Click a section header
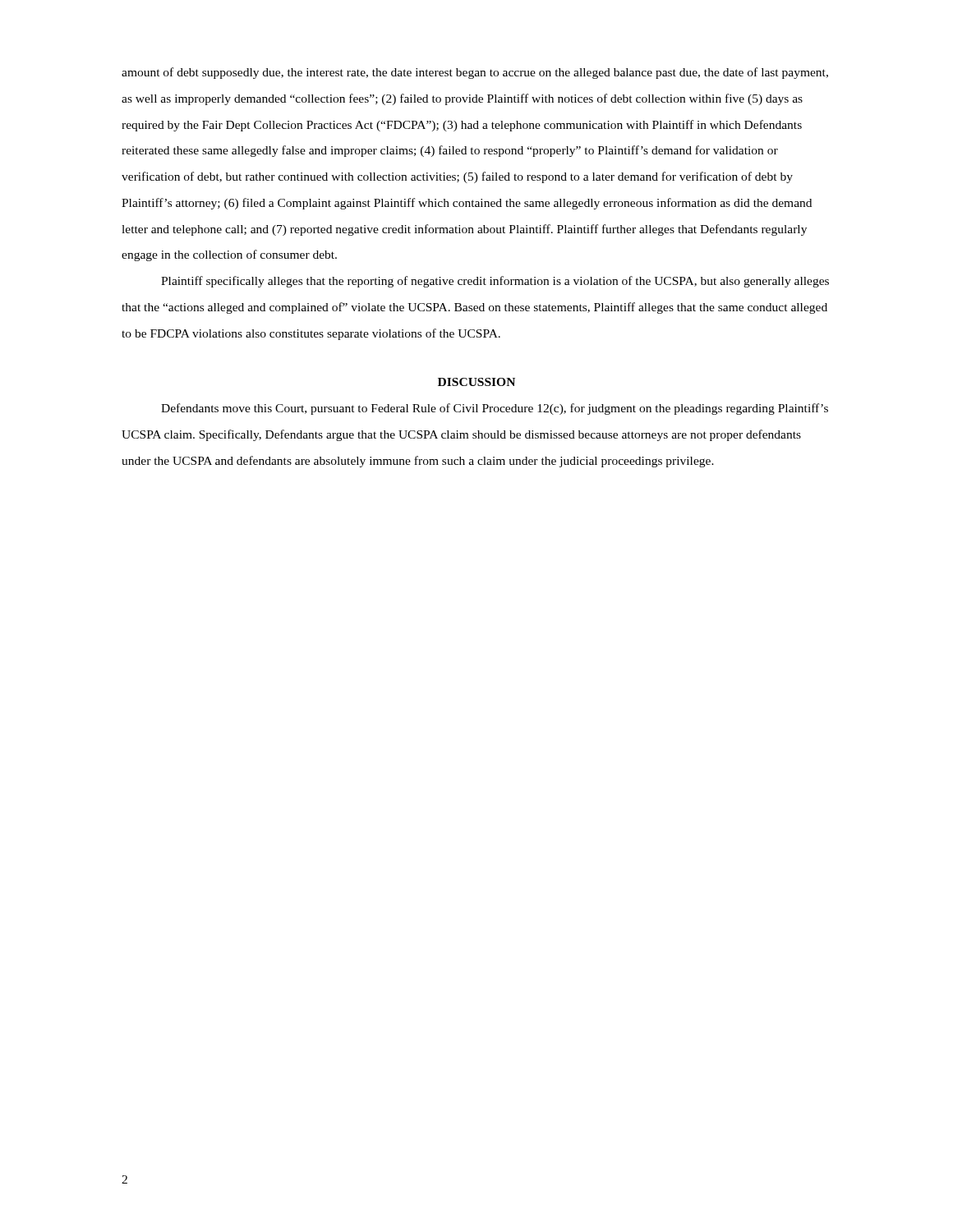Screen dimensions: 1232x953 [x=476, y=382]
